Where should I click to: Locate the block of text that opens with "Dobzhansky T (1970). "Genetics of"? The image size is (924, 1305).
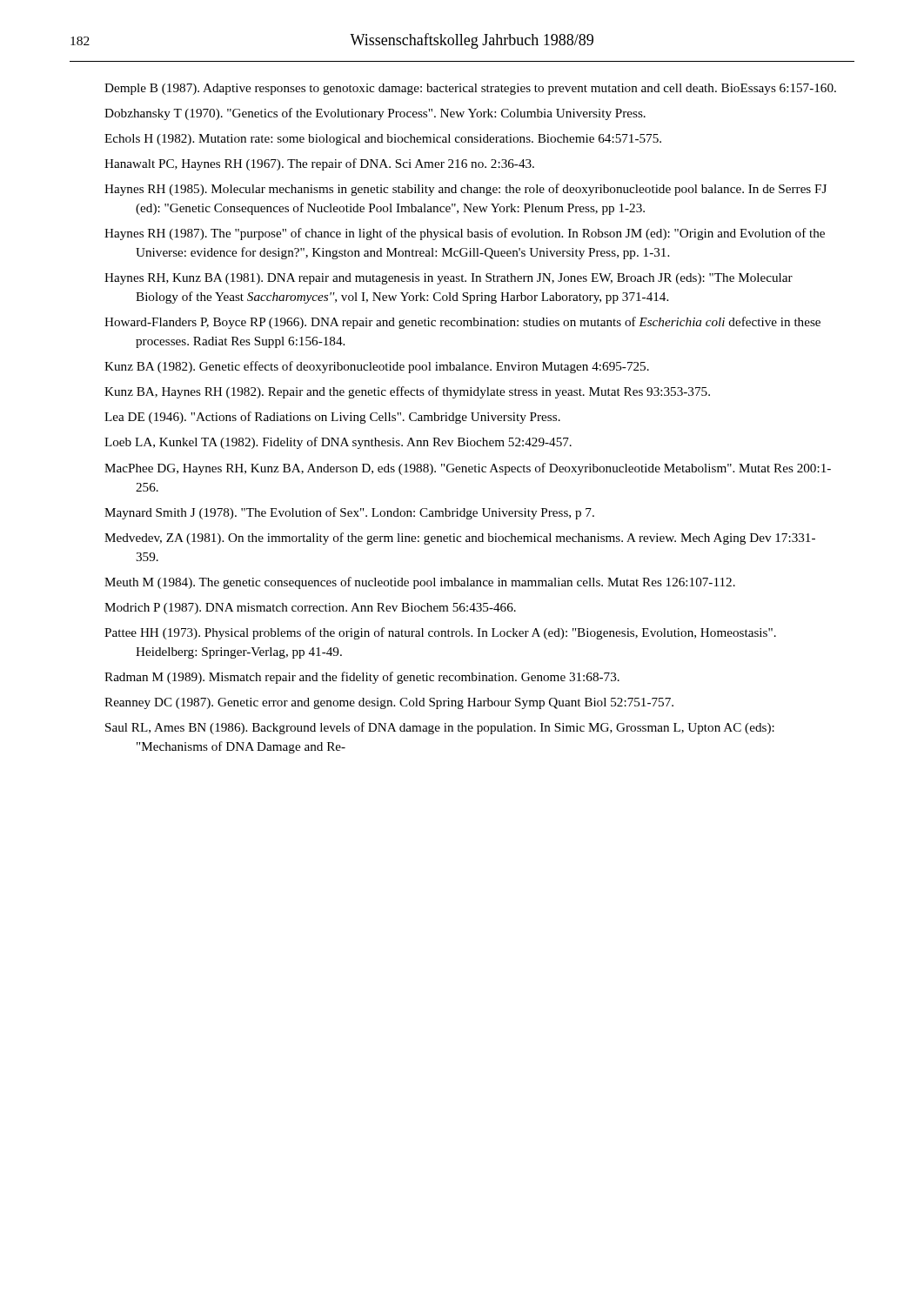point(375,113)
